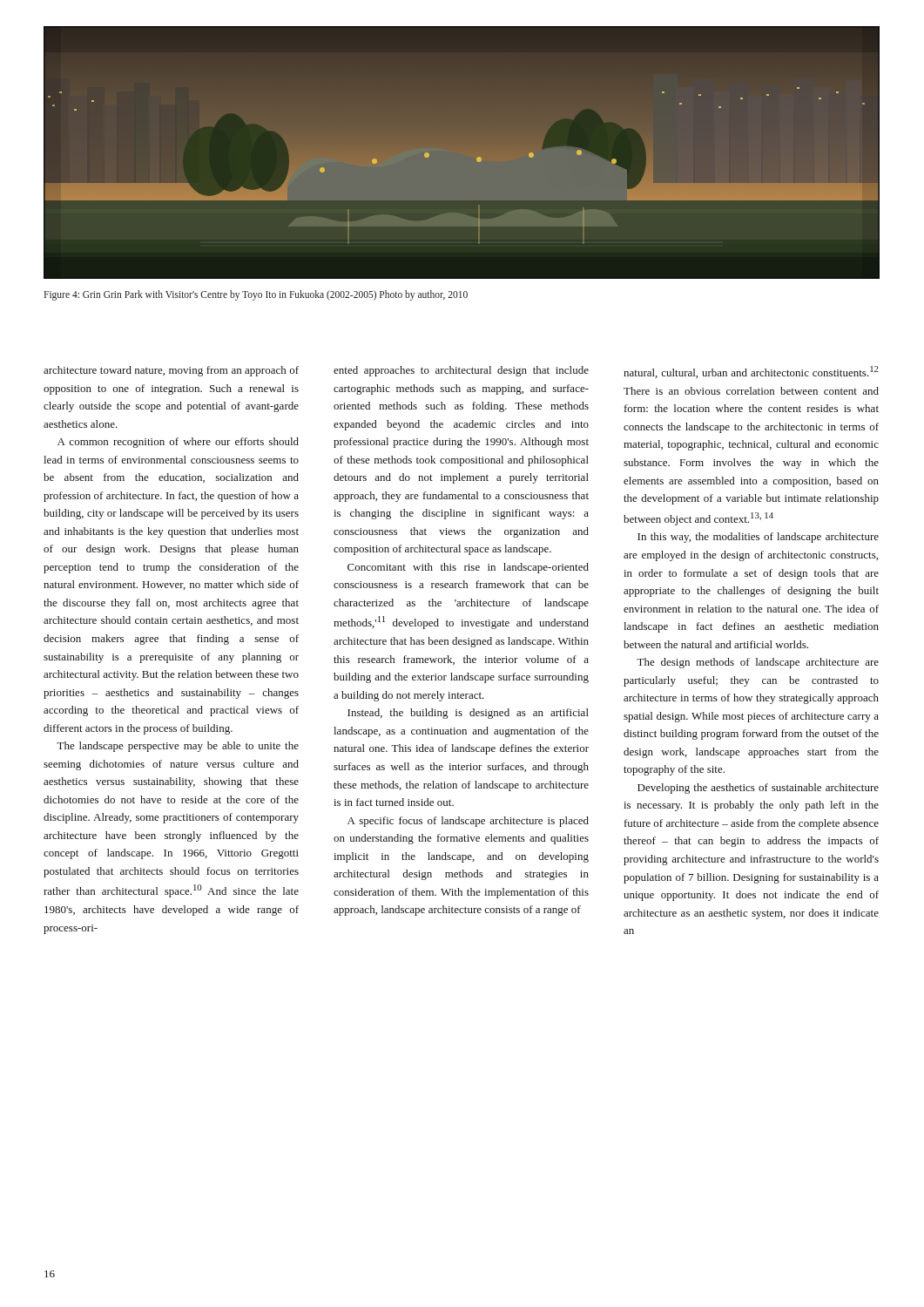
Task: Select the element starting "natural, cultural, urban and architectonic constituents.12 There"
Action: pos(751,651)
